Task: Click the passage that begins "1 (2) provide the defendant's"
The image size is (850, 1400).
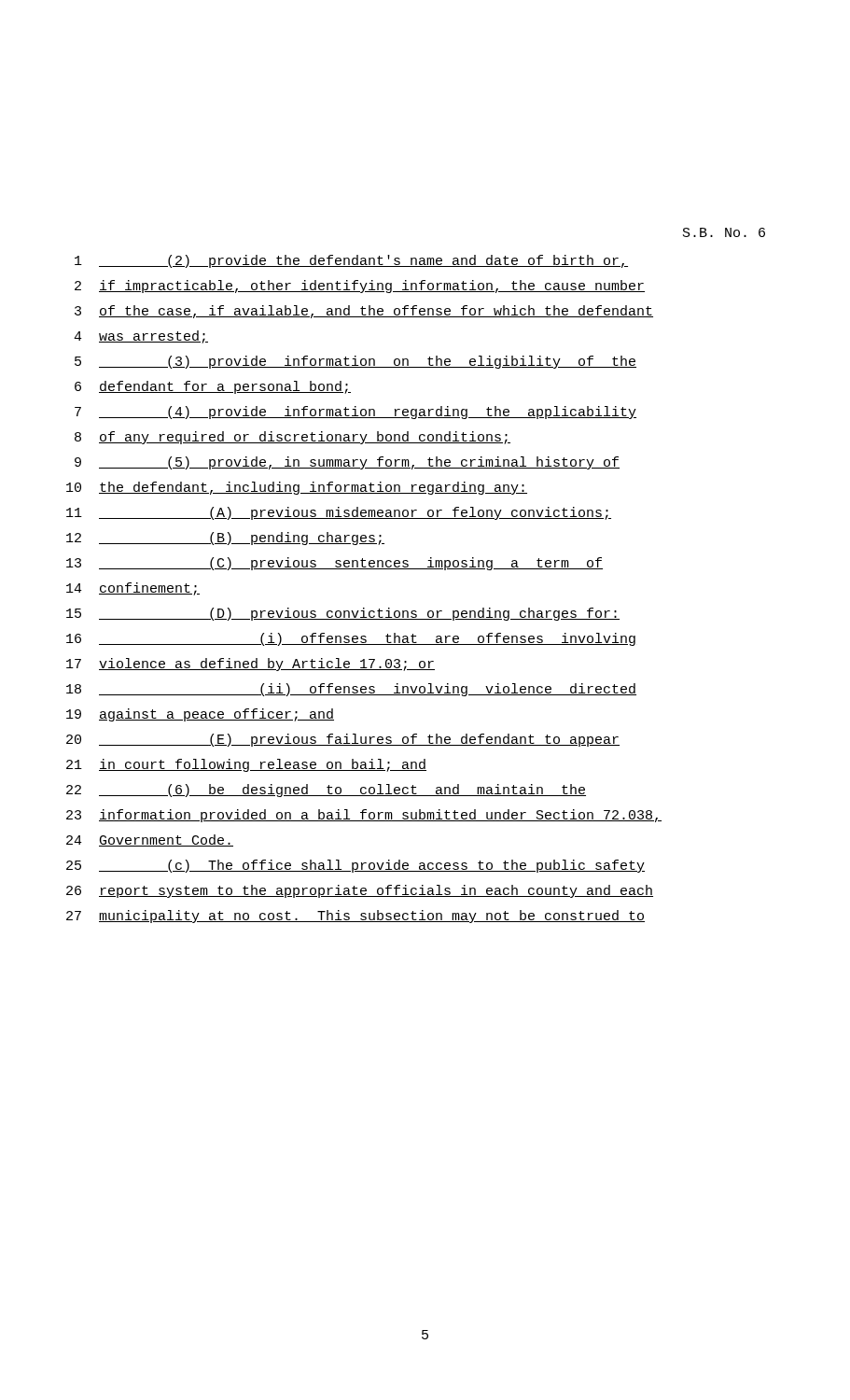Action: coord(342,262)
